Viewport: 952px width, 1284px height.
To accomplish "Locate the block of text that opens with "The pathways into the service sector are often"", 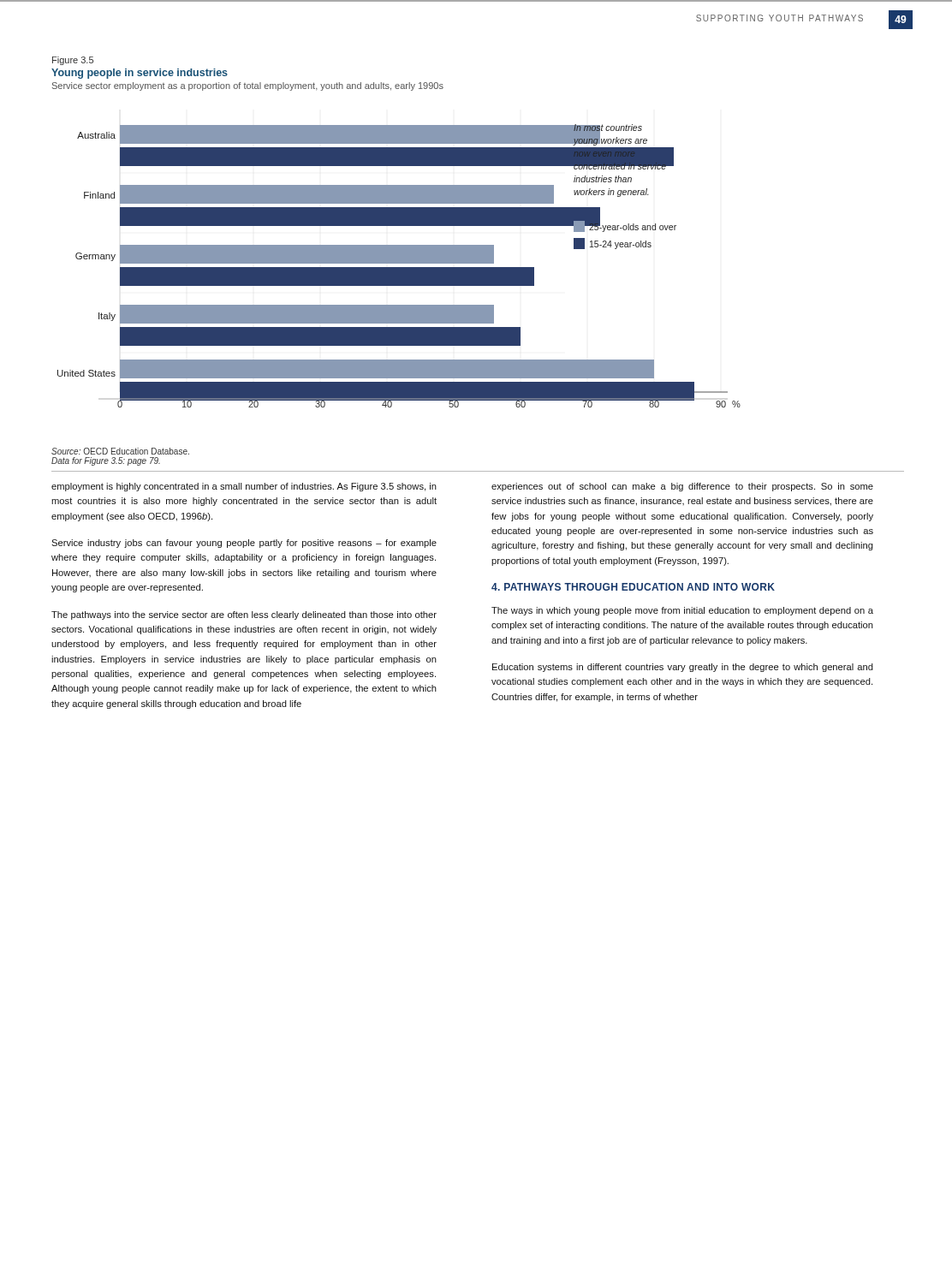I will [x=244, y=659].
